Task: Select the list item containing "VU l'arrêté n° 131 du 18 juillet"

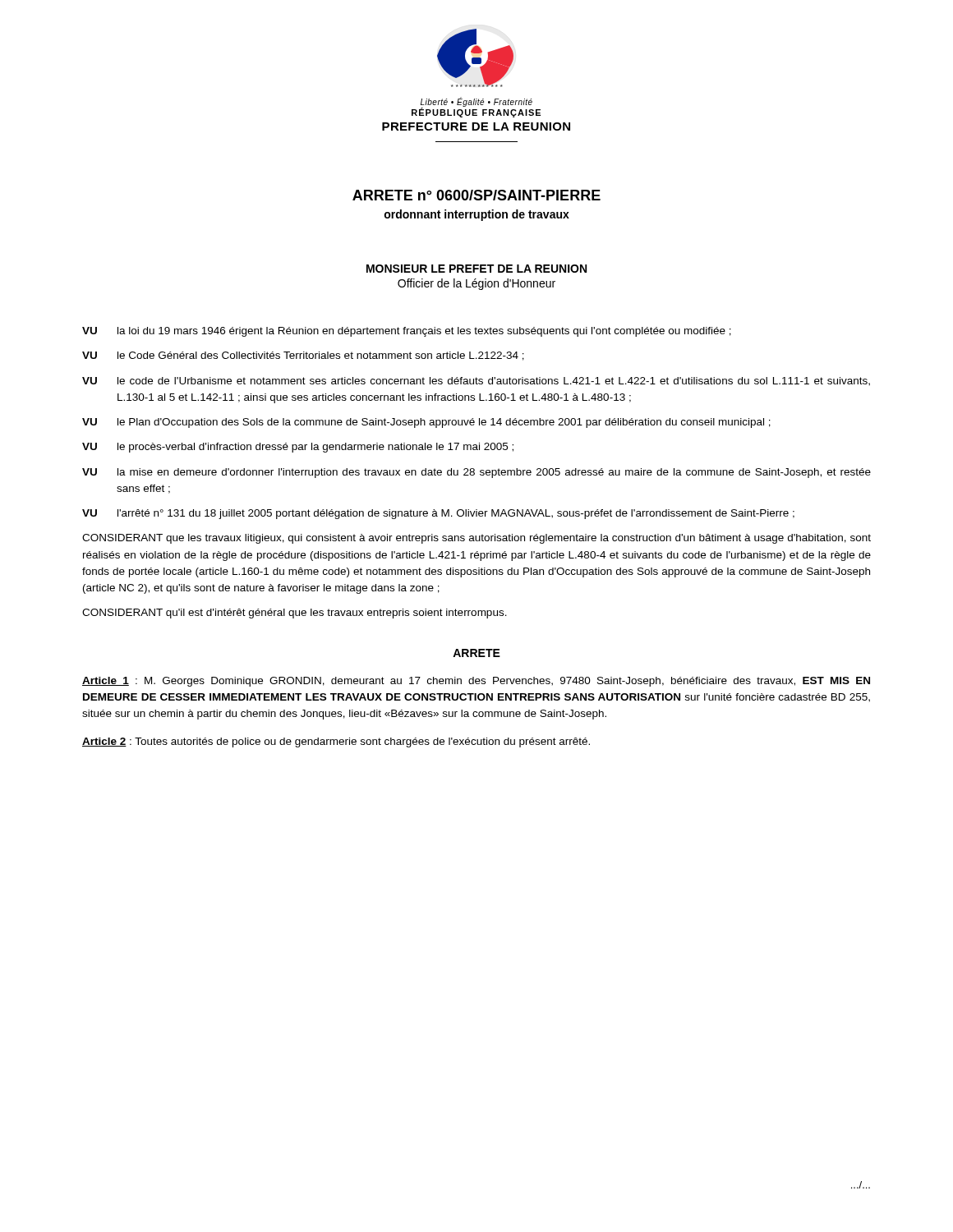Action: [x=476, y=513]
